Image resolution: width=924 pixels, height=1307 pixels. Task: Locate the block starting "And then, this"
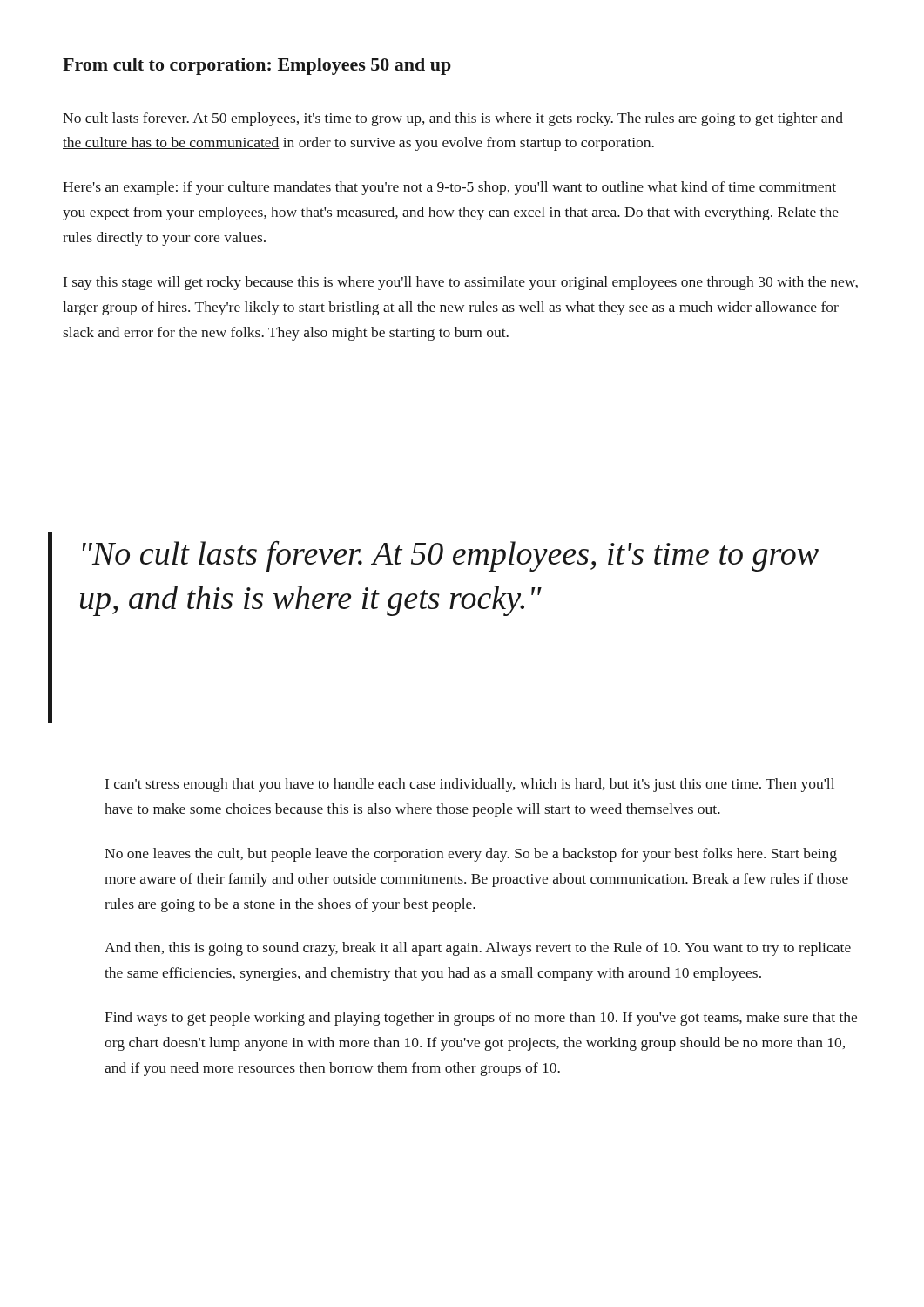(478, 960)
